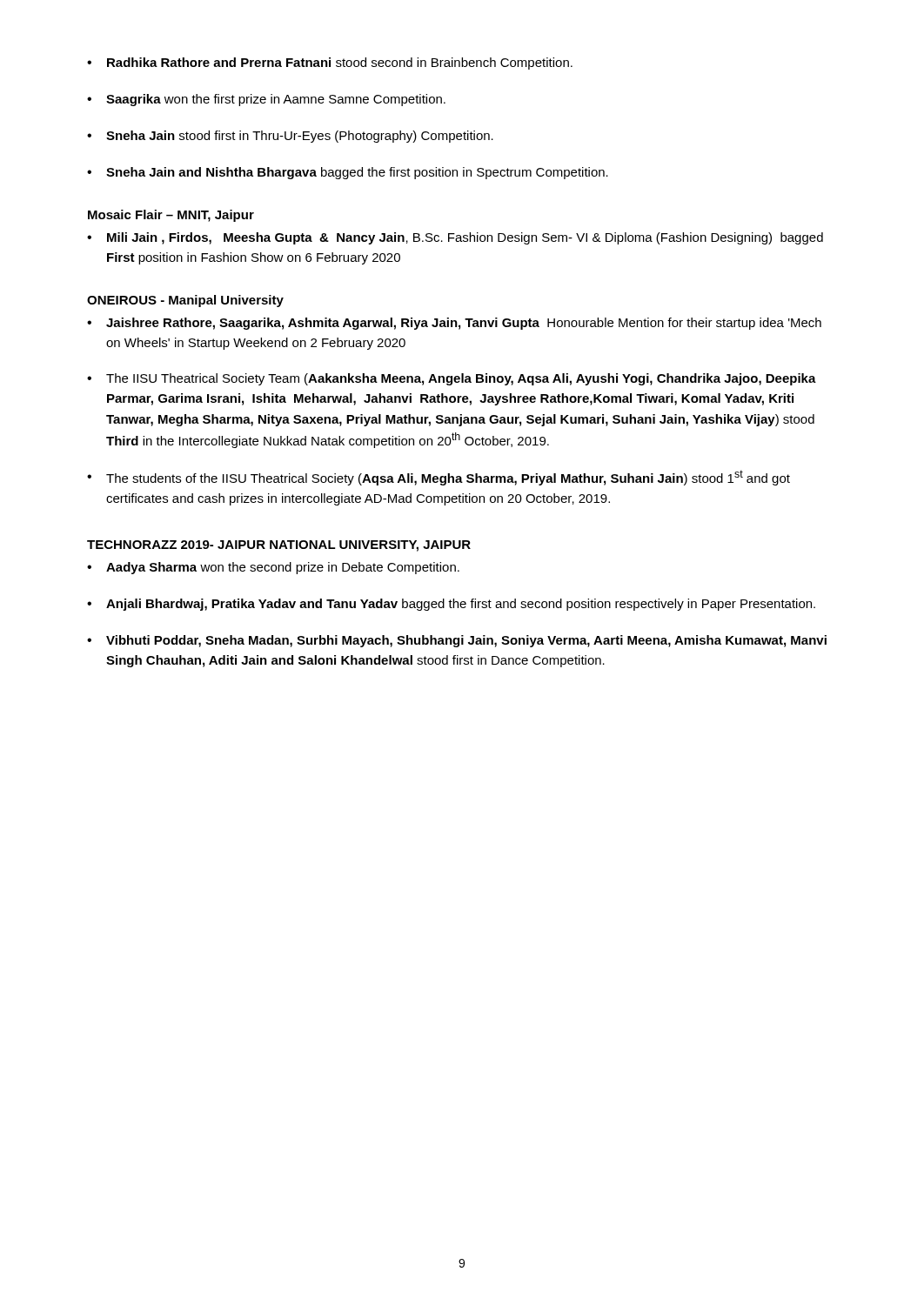Point to the block beginning "• Sneha Jain and Nishtha Bhargava"

pos(462,172)
